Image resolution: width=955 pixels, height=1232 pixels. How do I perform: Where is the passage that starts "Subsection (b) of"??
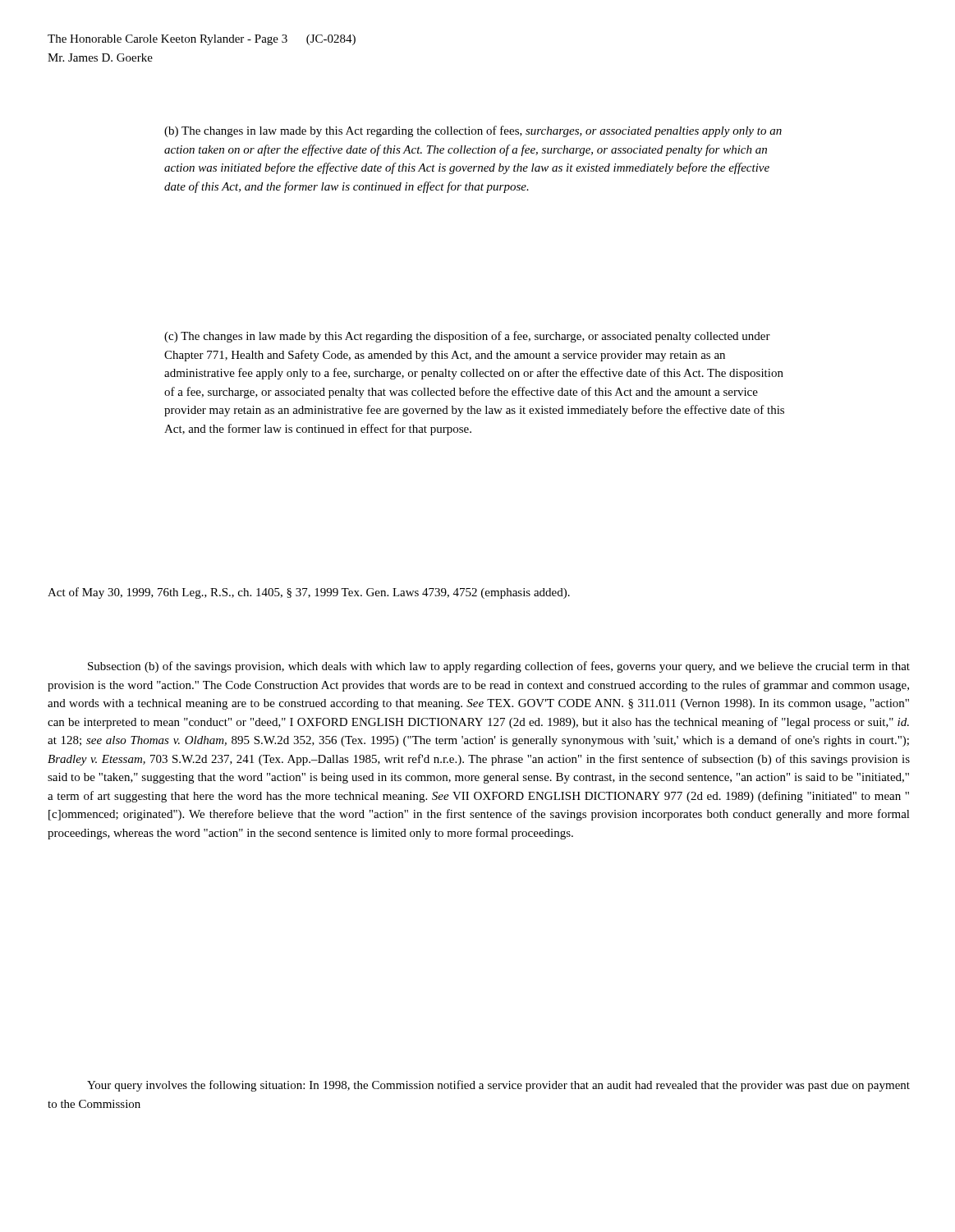[x=479, y=749]
